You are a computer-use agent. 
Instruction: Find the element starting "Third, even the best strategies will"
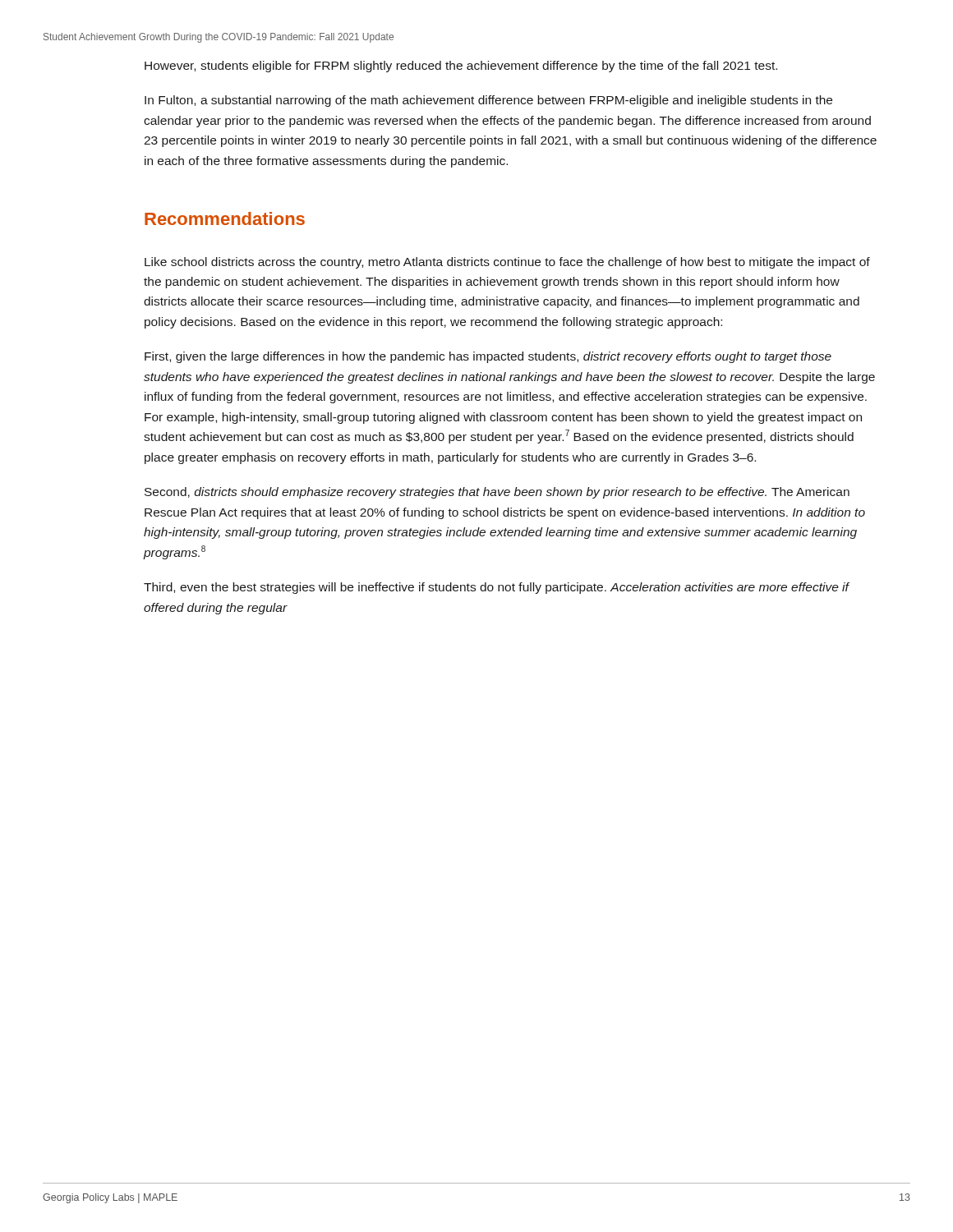496,597
